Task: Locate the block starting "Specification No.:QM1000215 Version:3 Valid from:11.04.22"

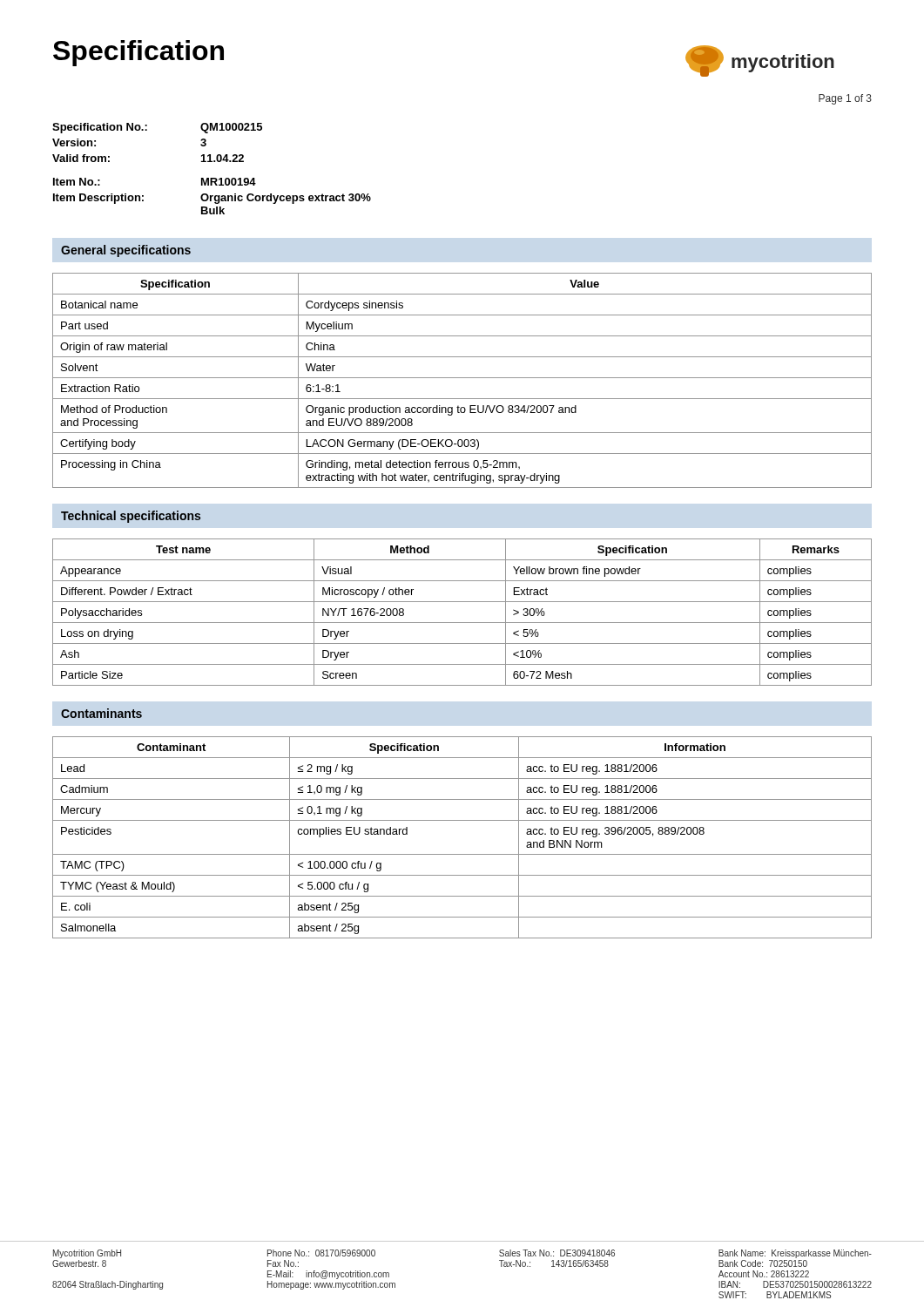Action: (x=101, y=128)
